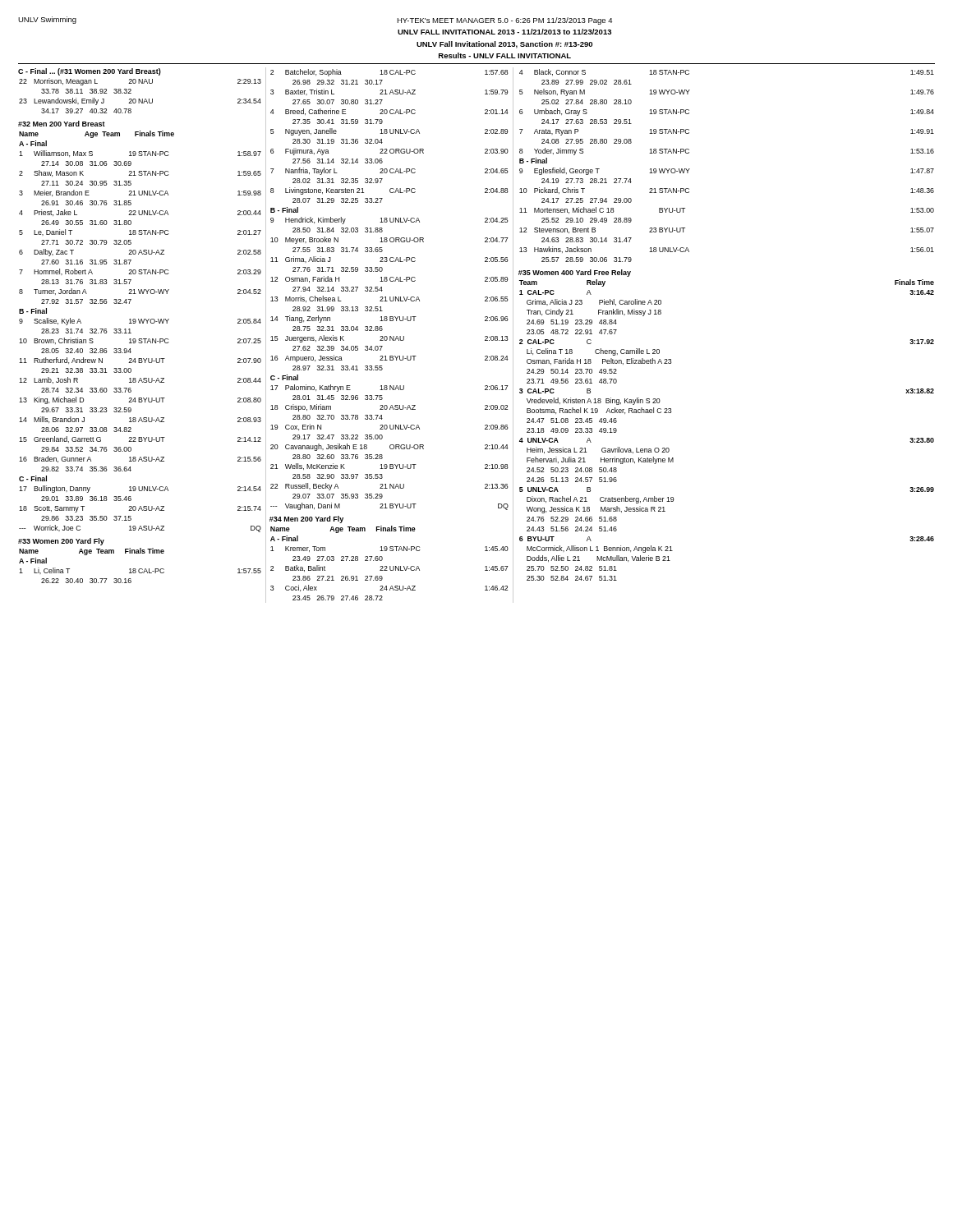Locate the table with the text "Arata, Ryan P"
953x1232 pixels.
pos(727,166)
